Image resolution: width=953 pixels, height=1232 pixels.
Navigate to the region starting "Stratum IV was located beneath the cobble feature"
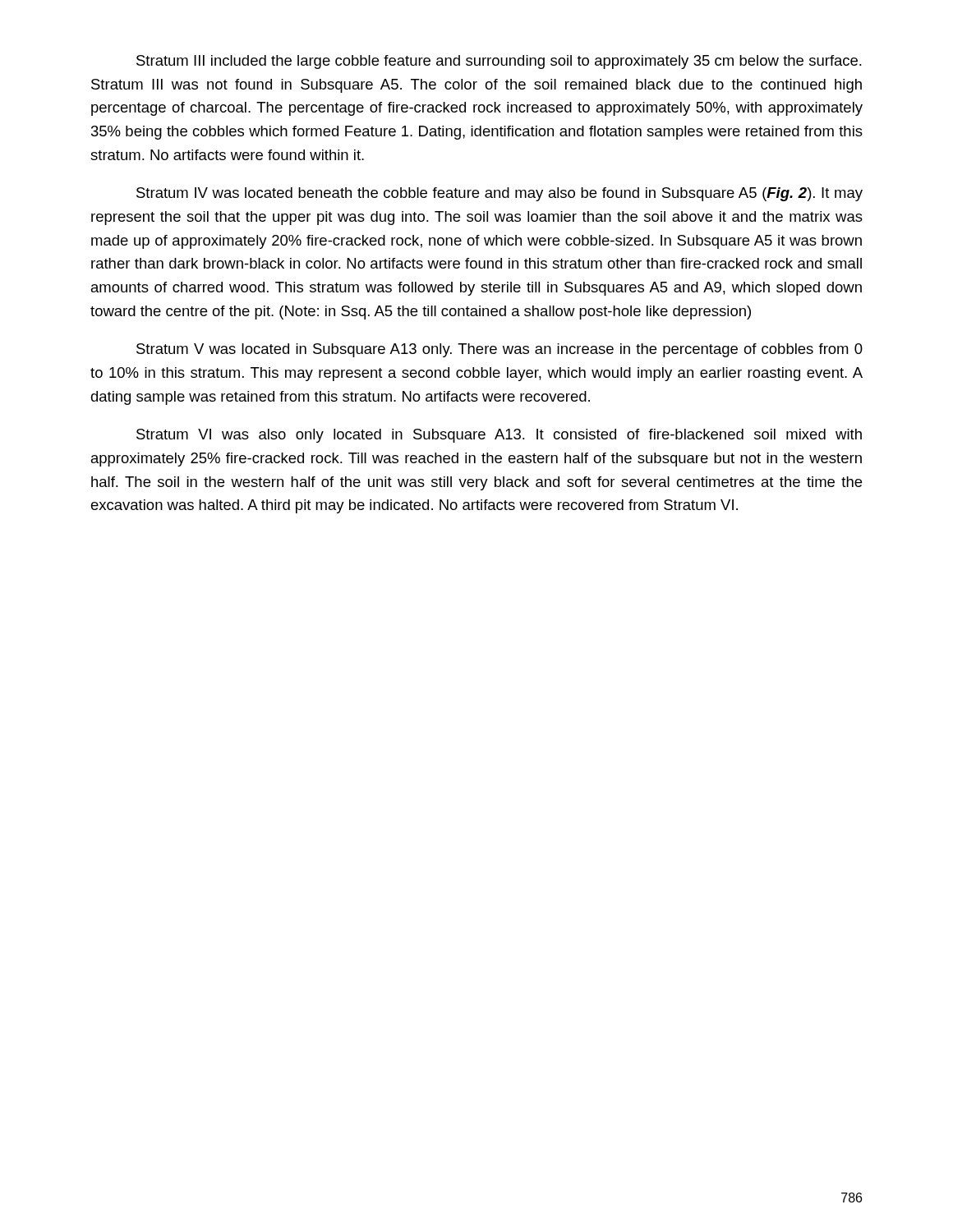pos(476,252)
